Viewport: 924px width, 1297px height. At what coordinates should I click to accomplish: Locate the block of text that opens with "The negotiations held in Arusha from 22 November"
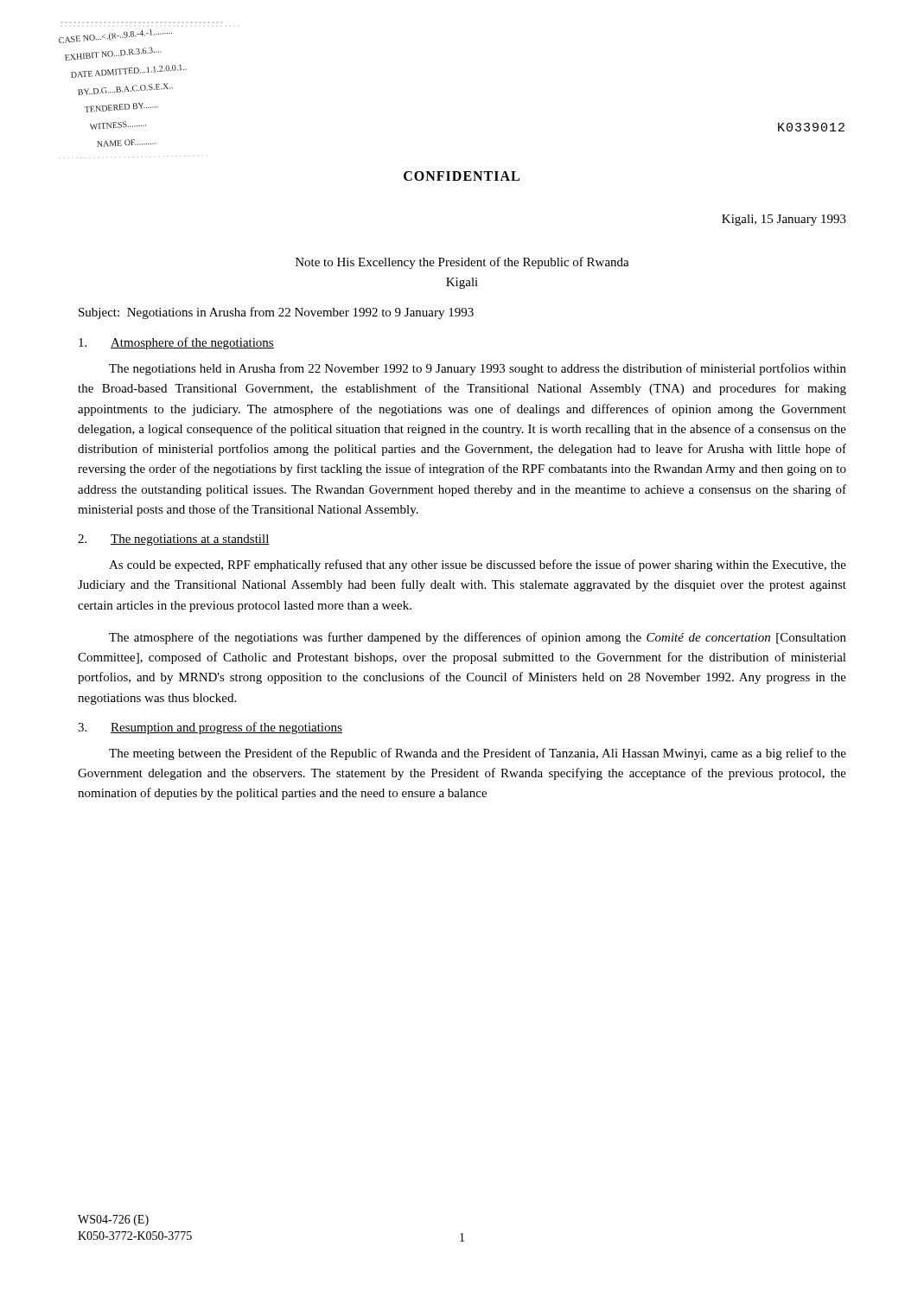[x=462, y=439]
